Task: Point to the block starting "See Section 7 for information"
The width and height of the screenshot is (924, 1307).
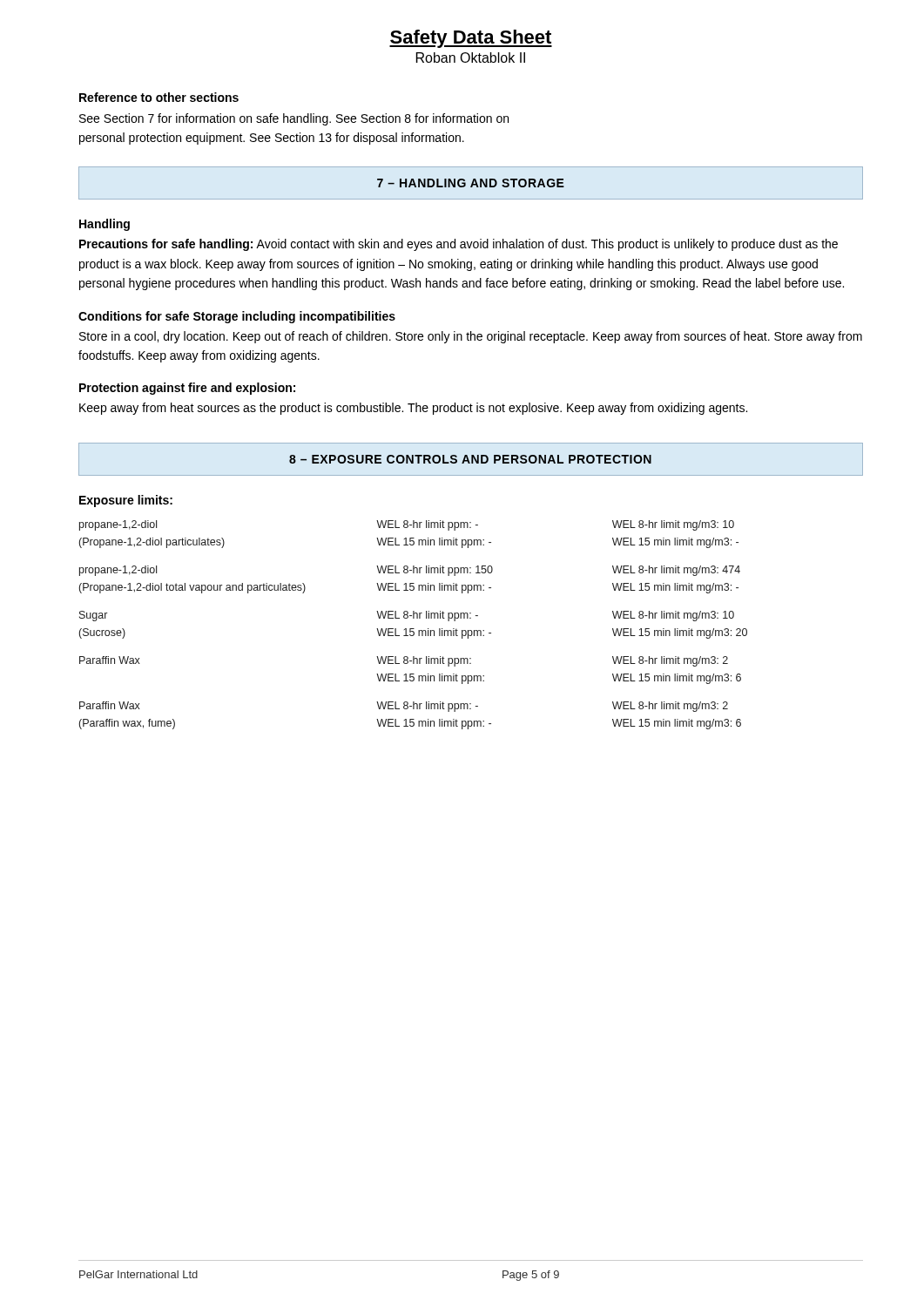Action: [294, 128]
